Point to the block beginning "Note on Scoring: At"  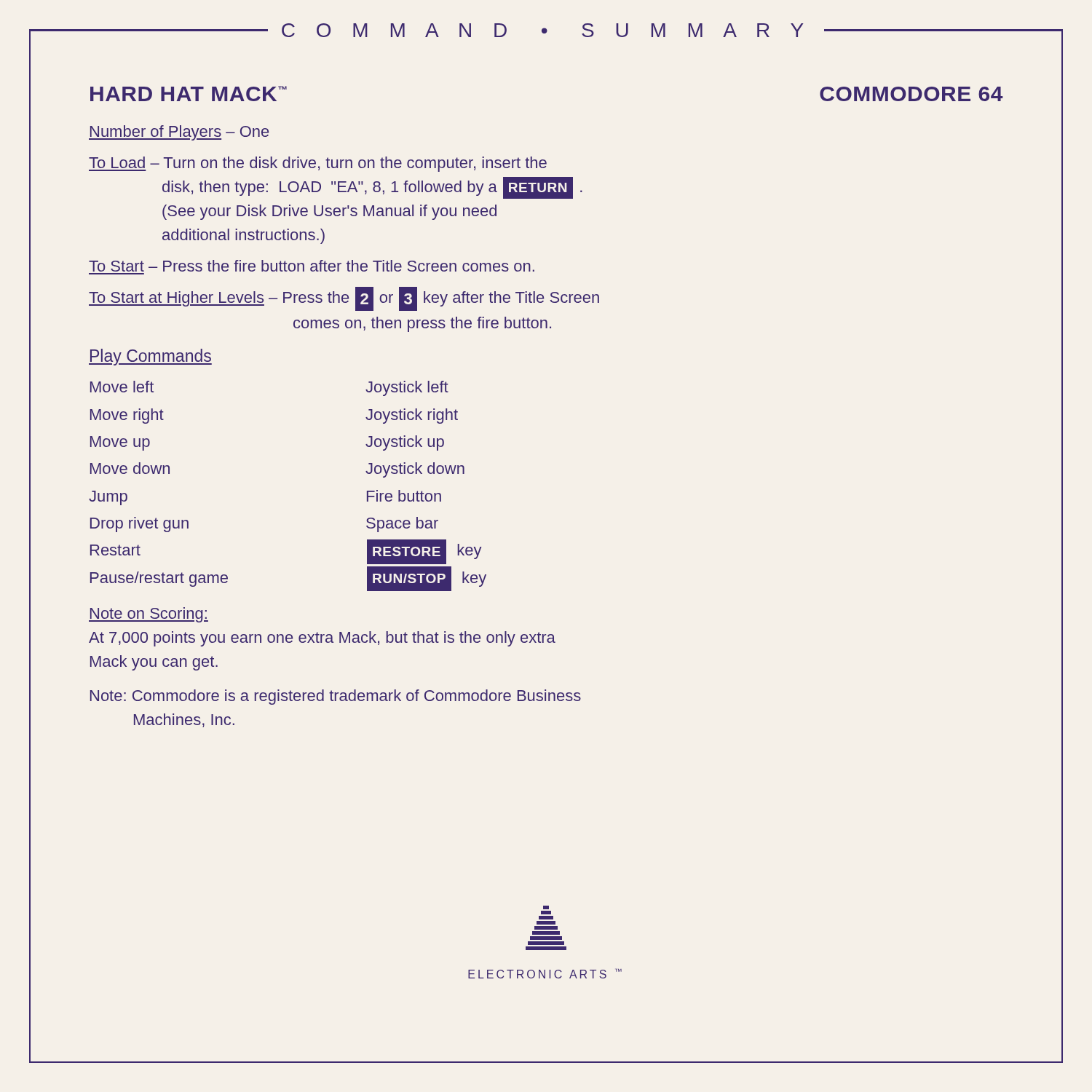(x=322, y=638)
